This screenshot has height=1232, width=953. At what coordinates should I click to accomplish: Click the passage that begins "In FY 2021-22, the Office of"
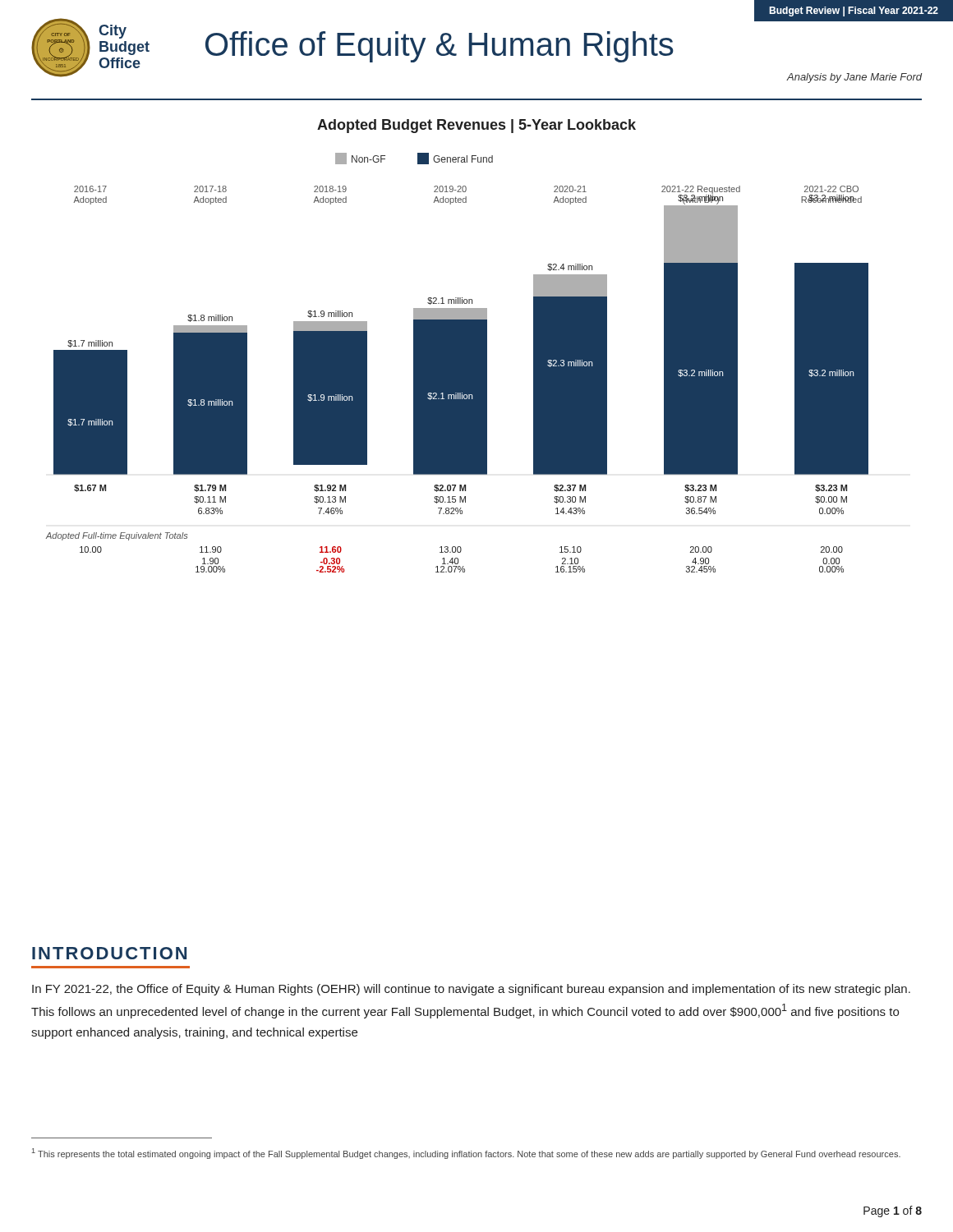(471, 1010)
